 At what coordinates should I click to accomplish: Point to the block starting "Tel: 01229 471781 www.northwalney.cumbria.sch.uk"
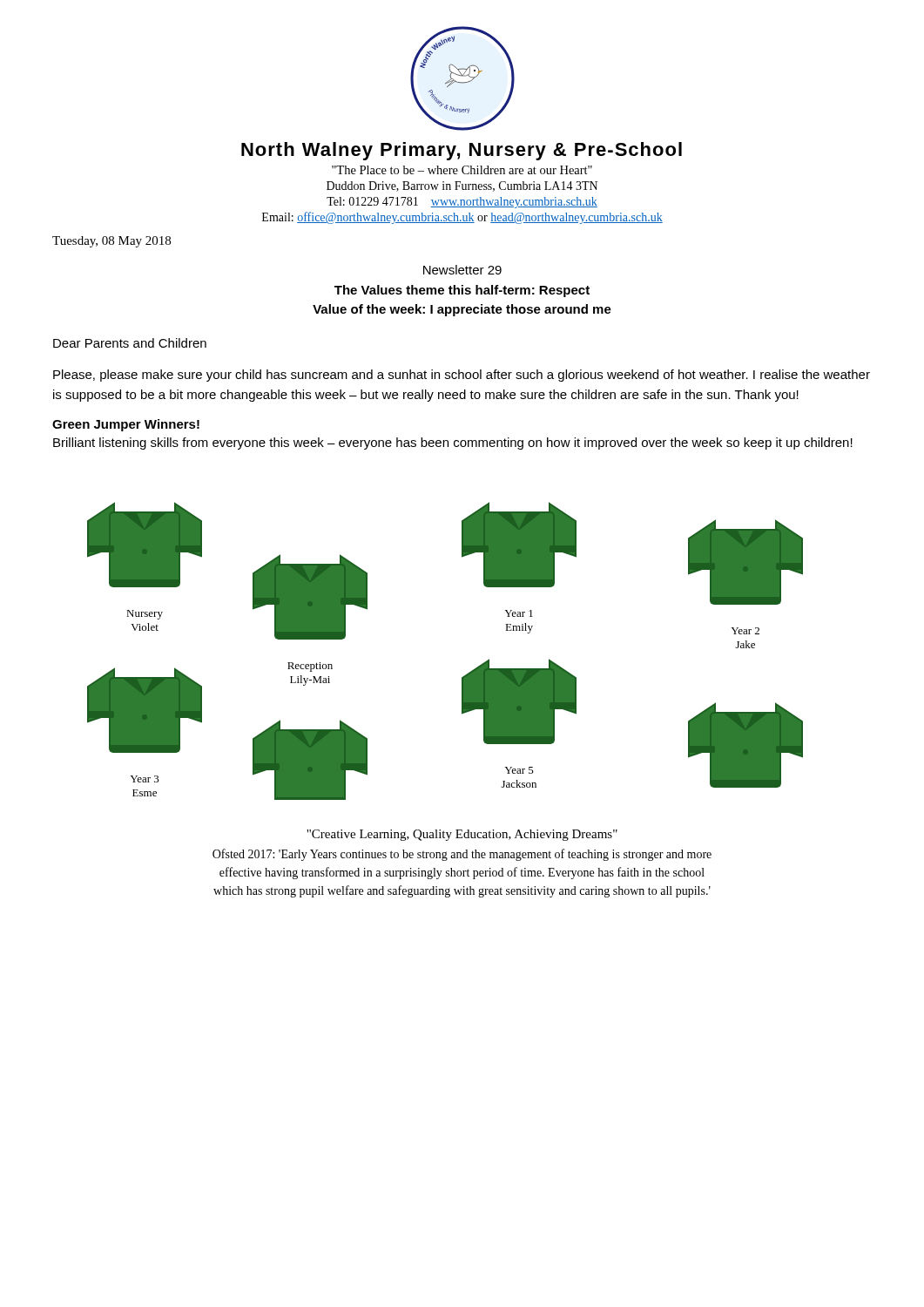click(462, 202)
